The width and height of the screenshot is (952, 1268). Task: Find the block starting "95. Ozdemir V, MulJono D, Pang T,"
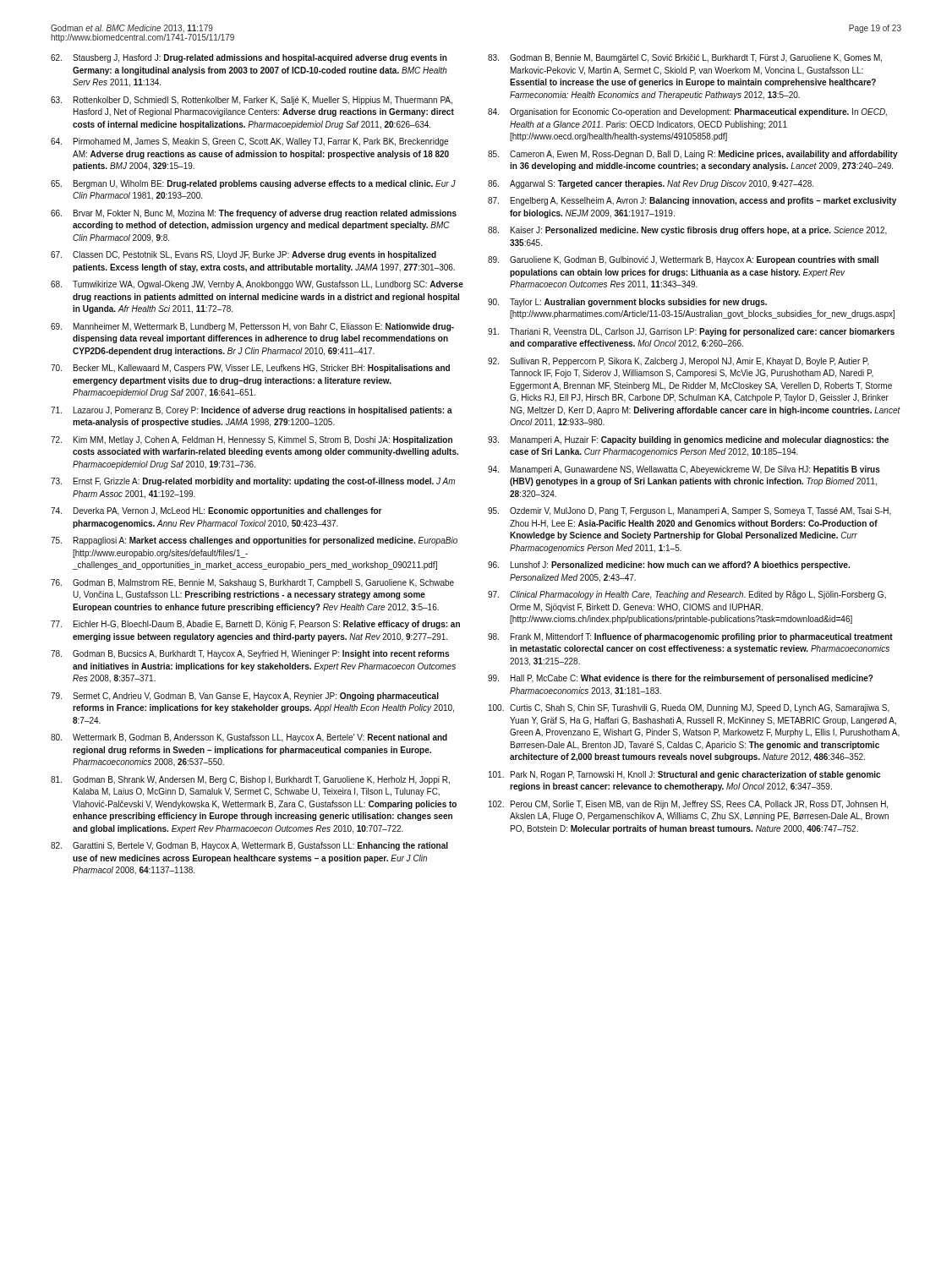pyautogui.click(x=695, y=530)
